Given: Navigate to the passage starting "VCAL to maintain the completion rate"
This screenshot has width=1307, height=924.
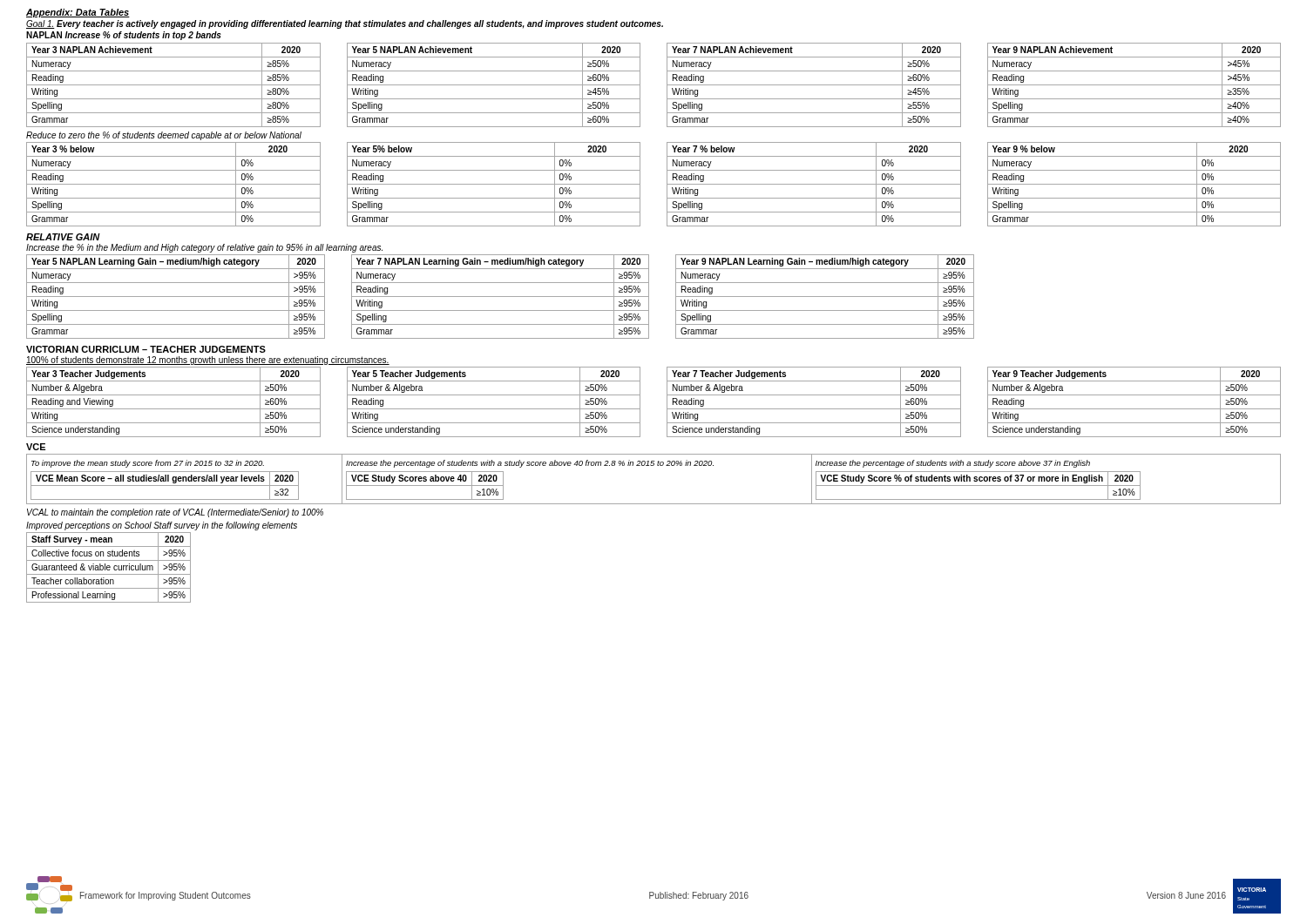Looking at the screenshot, I should point(175,512).
